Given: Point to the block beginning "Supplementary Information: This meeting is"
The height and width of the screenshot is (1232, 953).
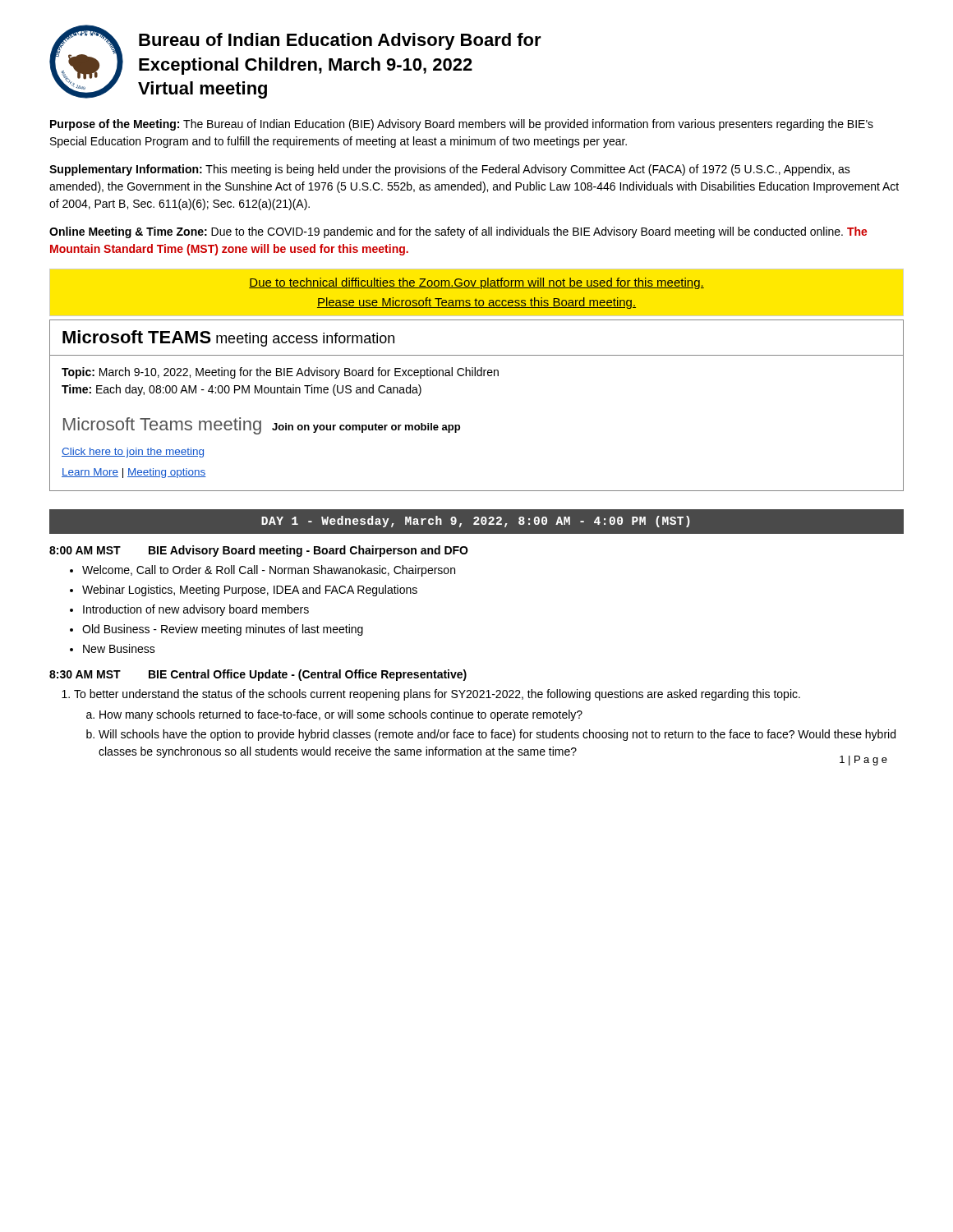Looking at the screenshot, I should pyautogui.click(x=474, y=186).
